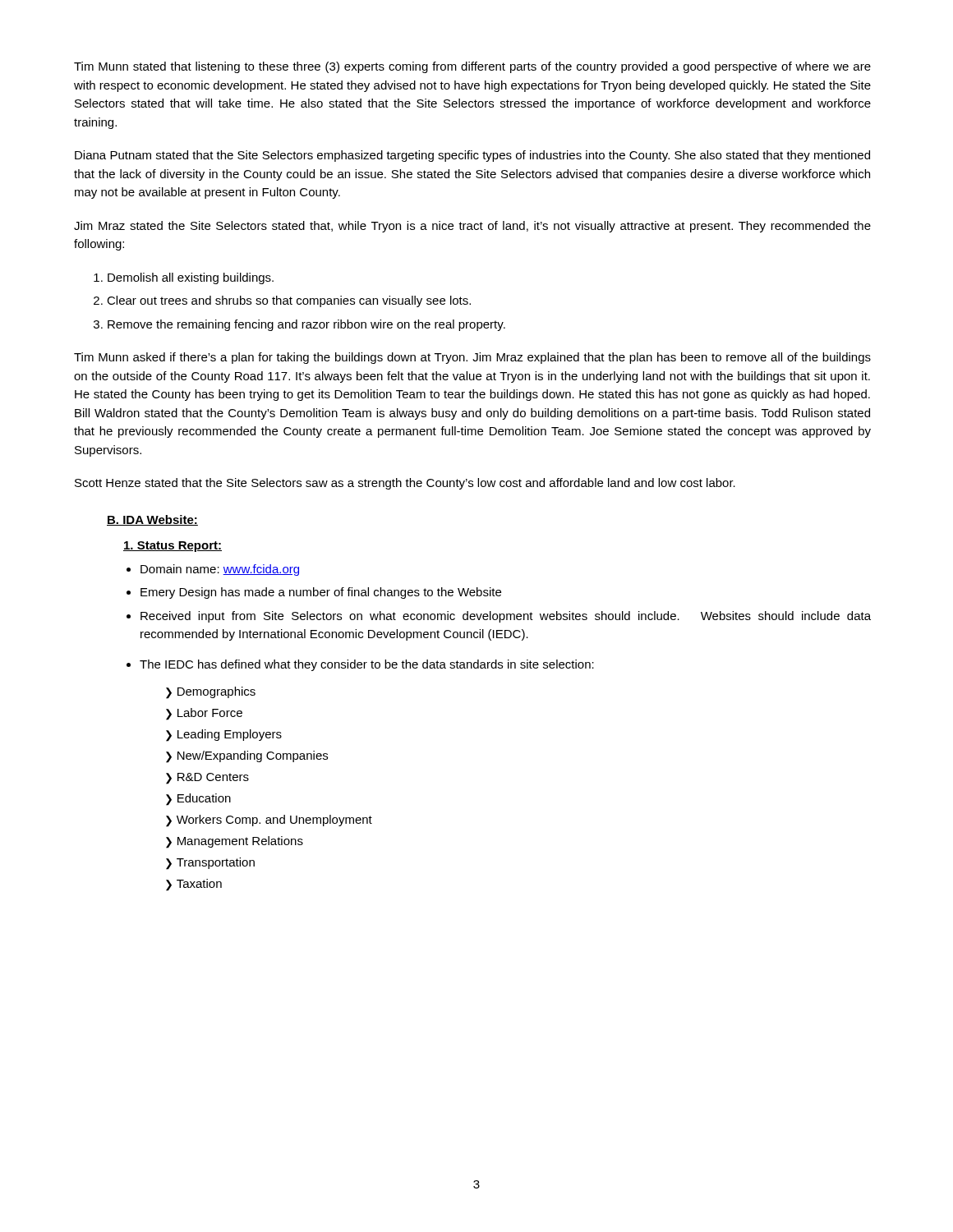Select the block starting "Tim Munn asked if there’s a plan"
Viewport: 953px width, 1232px height.
[472, 403]
